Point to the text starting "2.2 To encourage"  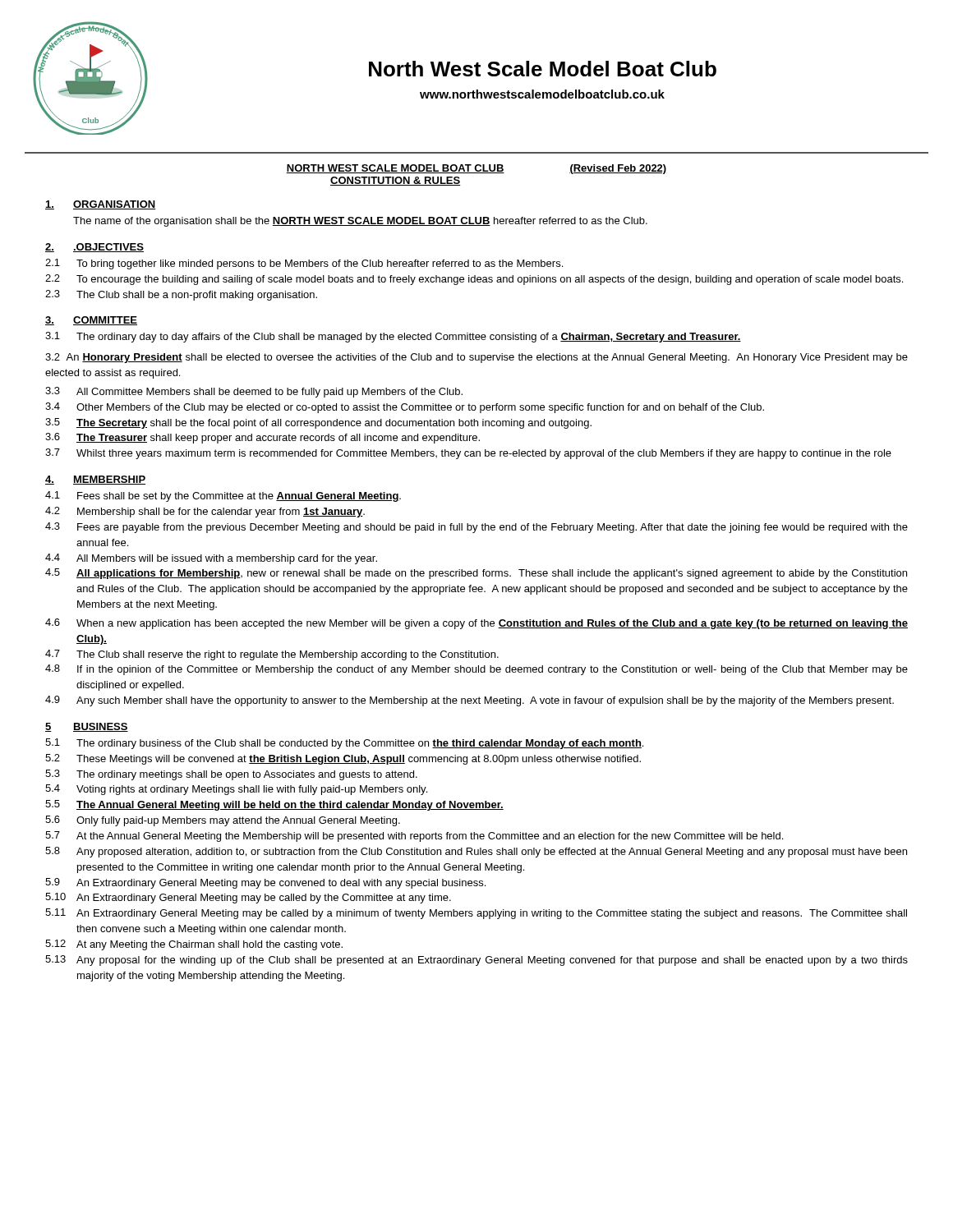tap(476, 279)
